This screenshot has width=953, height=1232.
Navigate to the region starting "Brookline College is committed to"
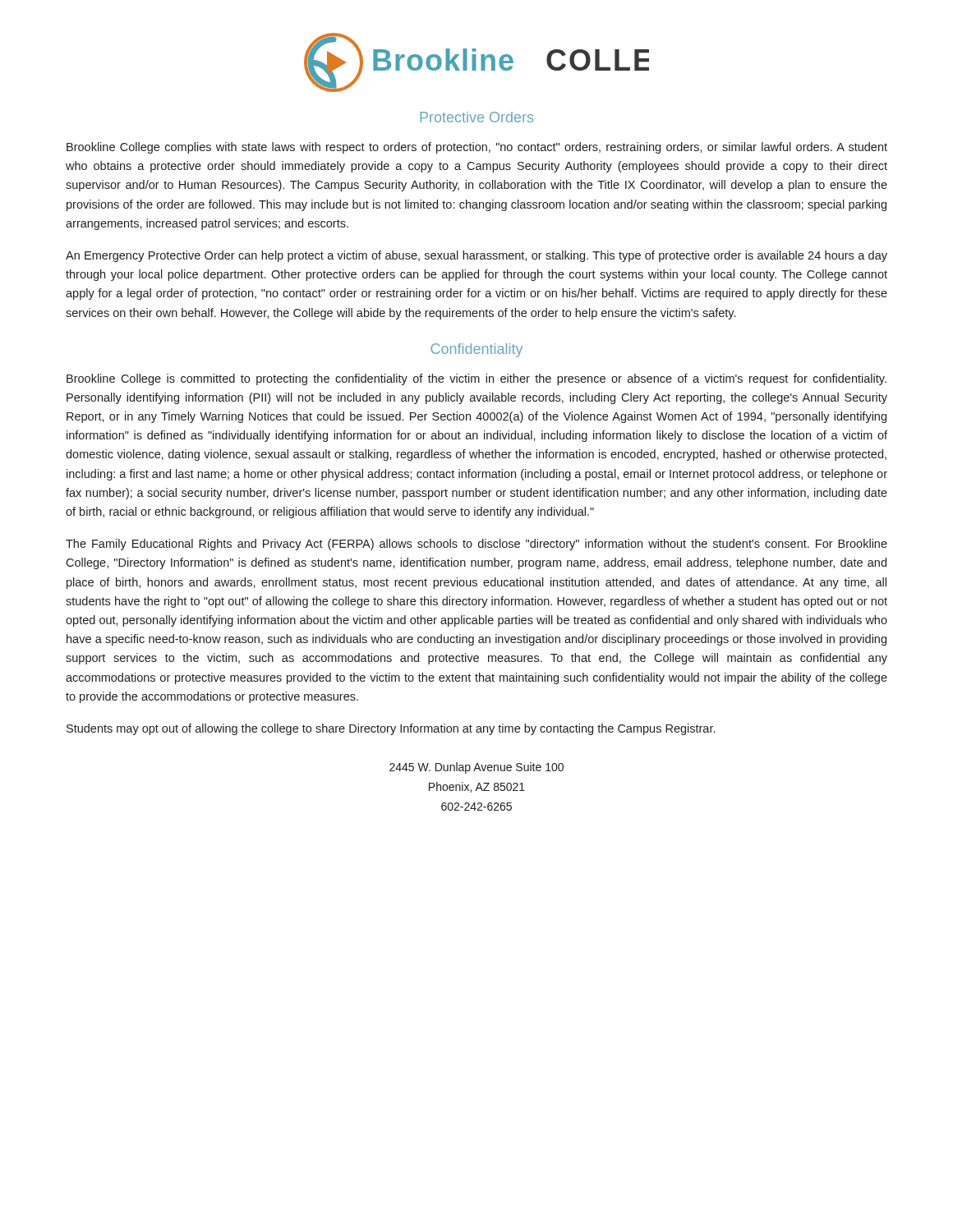(x=476, y=445)
